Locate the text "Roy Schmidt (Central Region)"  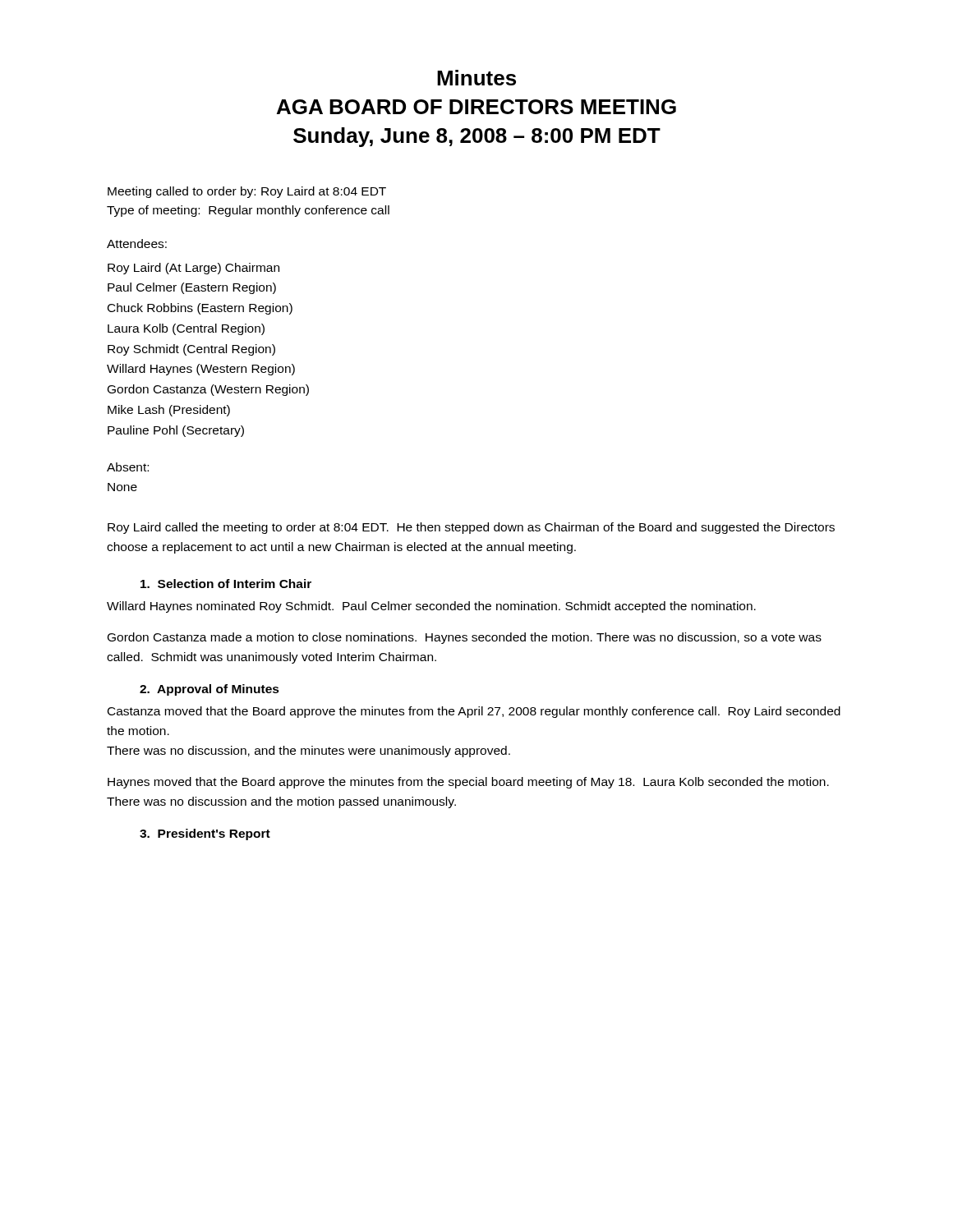click(x=191, y=348)
